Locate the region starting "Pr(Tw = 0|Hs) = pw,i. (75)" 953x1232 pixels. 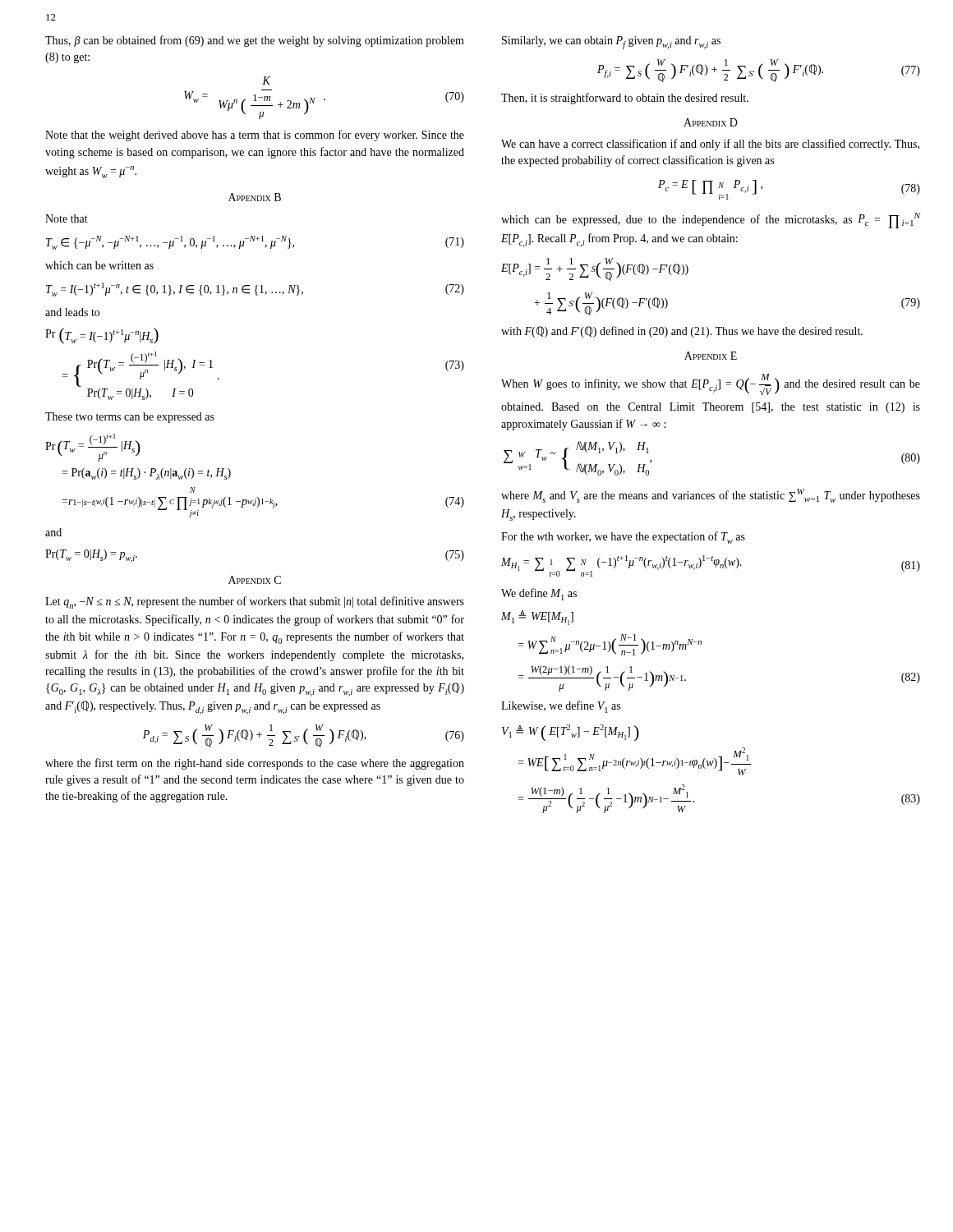[x=87, y=556]
